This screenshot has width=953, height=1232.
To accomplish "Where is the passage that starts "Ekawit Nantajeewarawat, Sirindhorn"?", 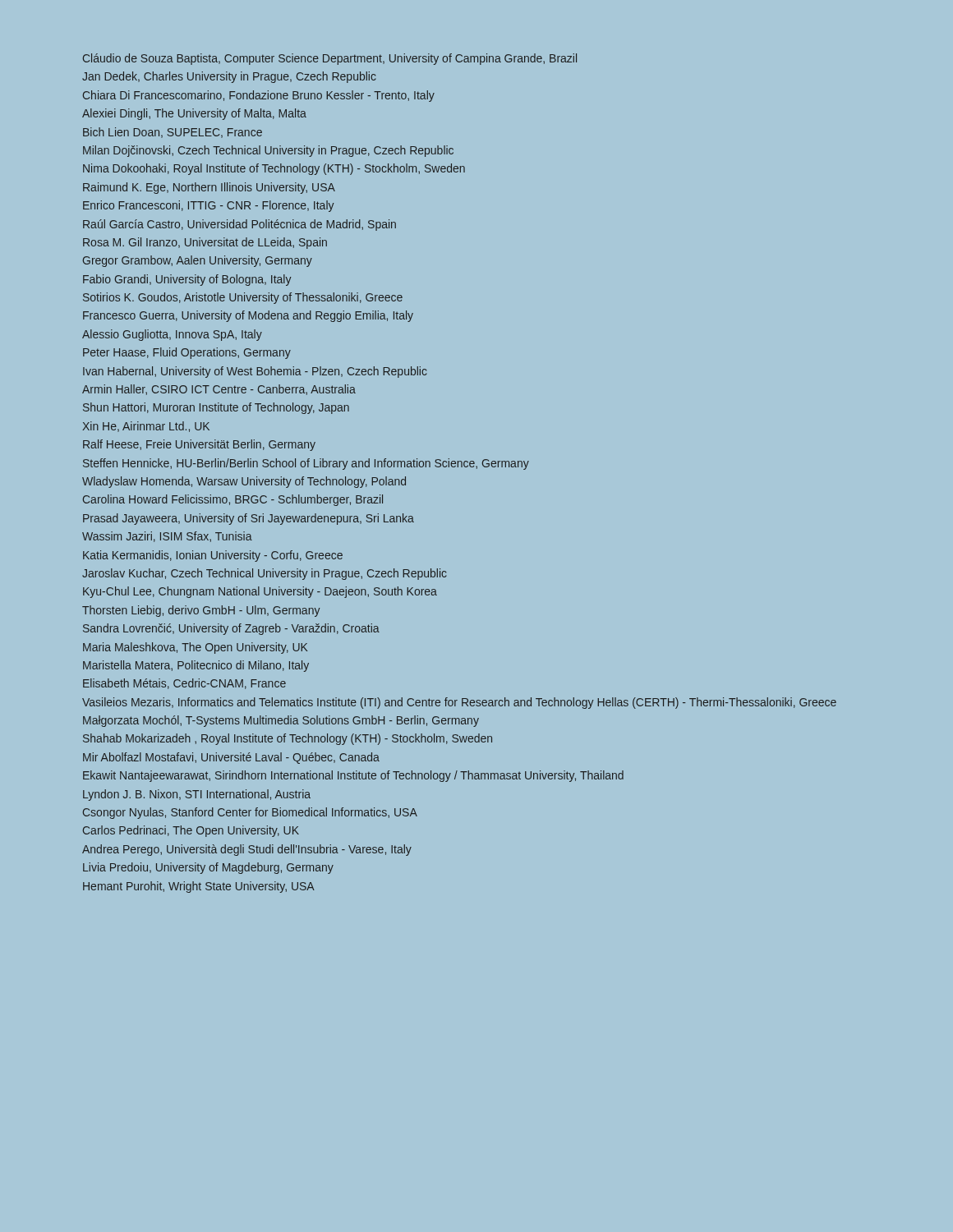I will [x=353, y=776].
